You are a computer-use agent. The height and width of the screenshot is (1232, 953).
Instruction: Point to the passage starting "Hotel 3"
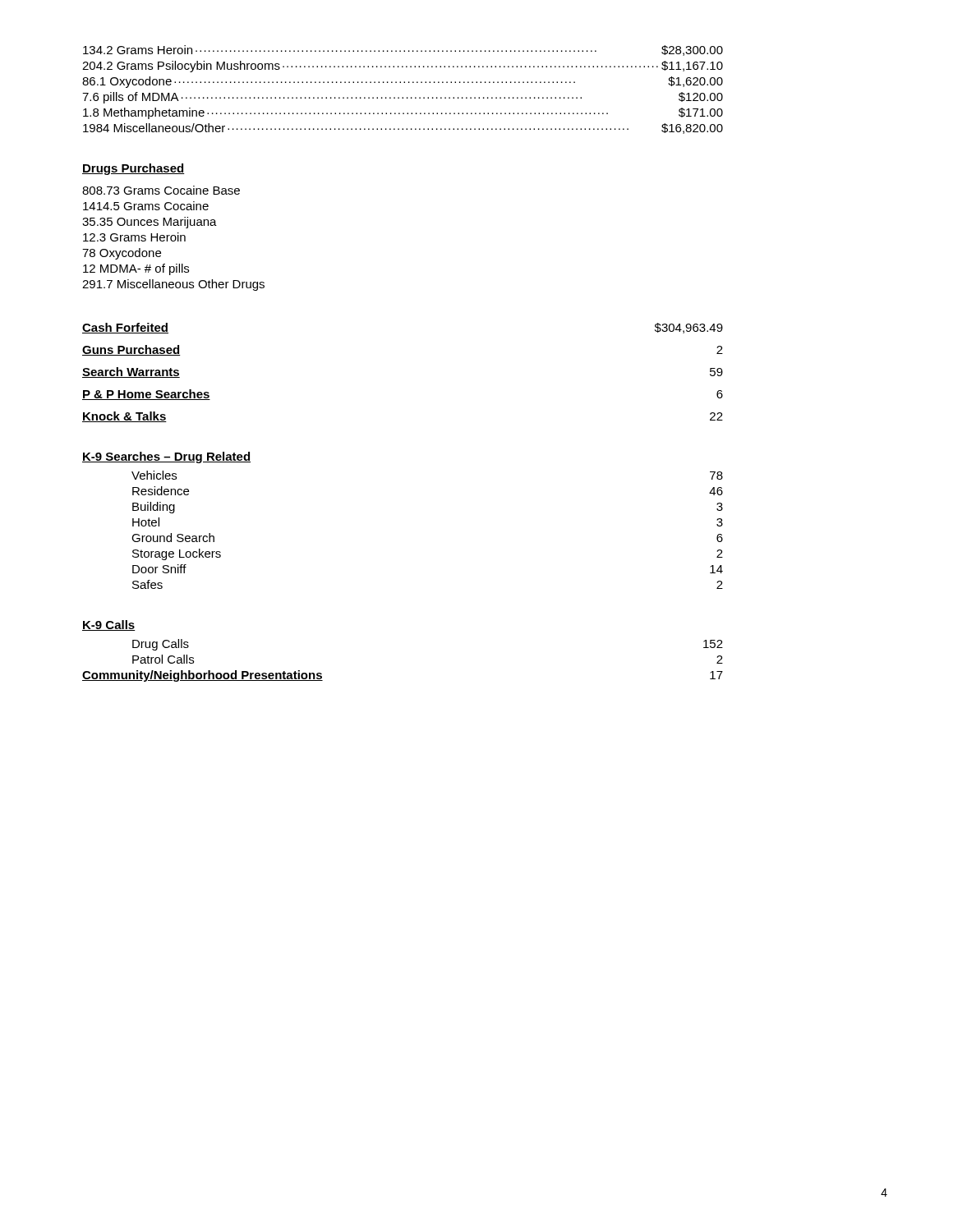(x=148, y=522)
